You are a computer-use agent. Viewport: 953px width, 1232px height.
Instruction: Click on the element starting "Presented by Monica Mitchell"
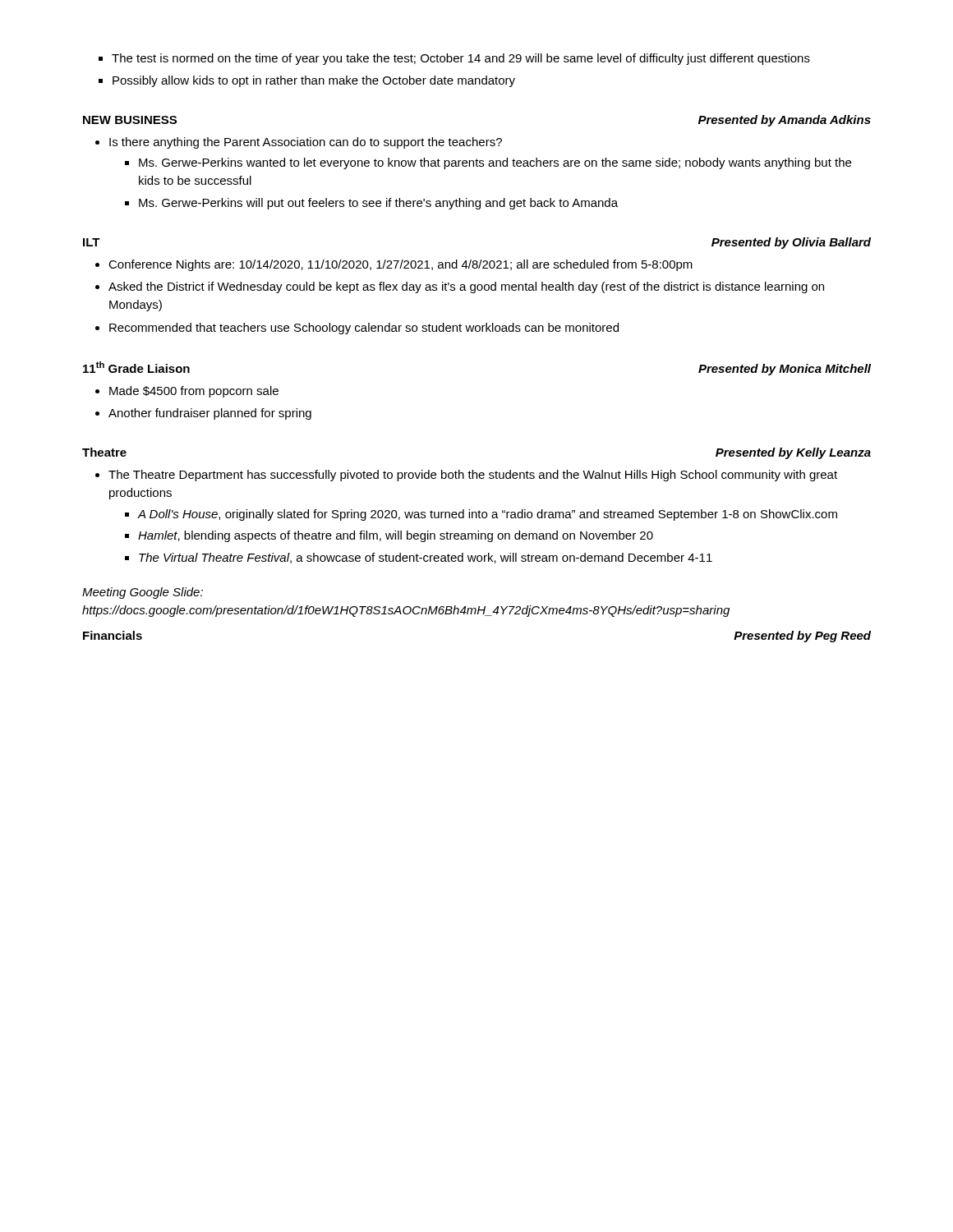pos(785,368)
